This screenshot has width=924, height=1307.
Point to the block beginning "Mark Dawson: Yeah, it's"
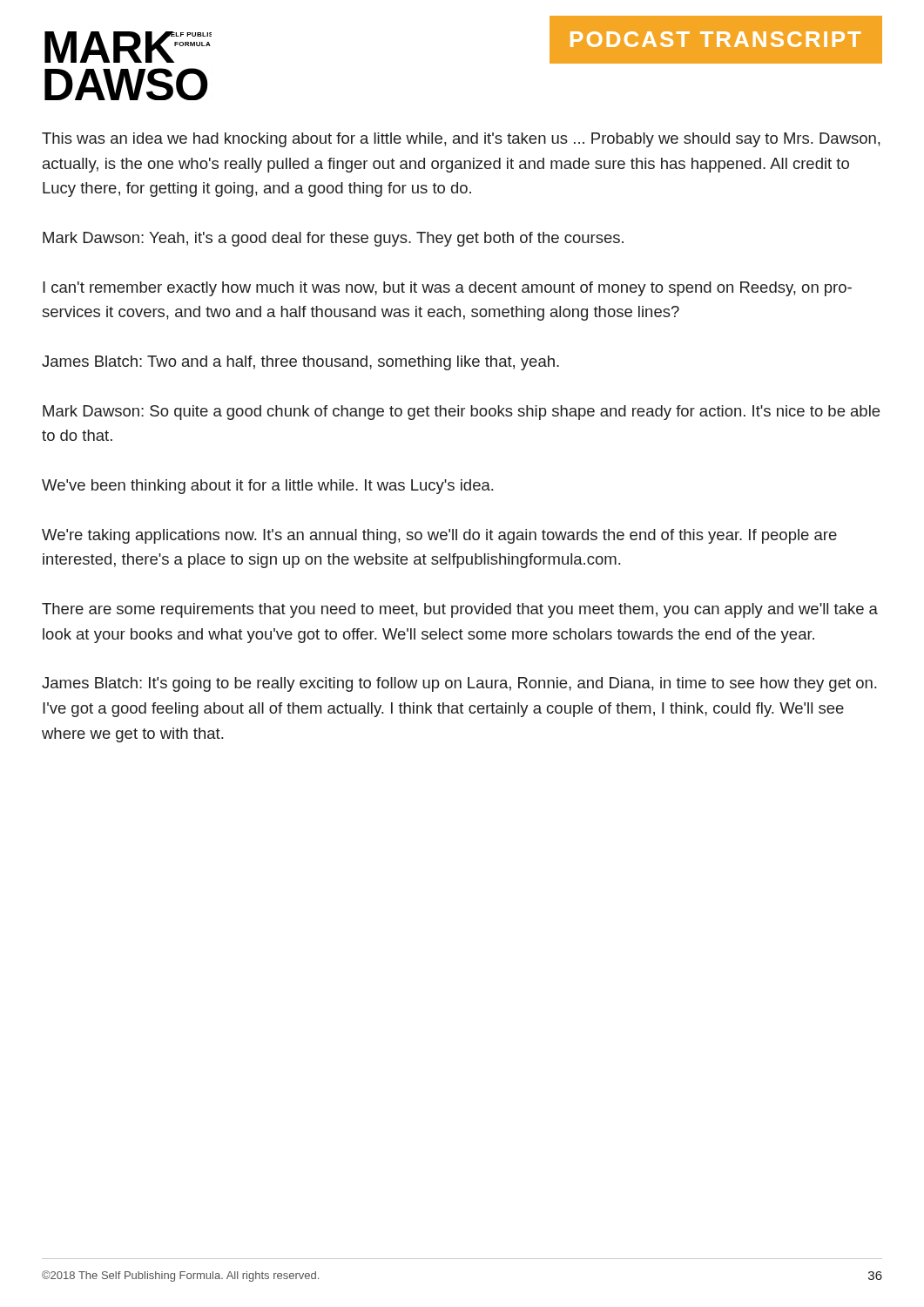(x=333, y=237)
